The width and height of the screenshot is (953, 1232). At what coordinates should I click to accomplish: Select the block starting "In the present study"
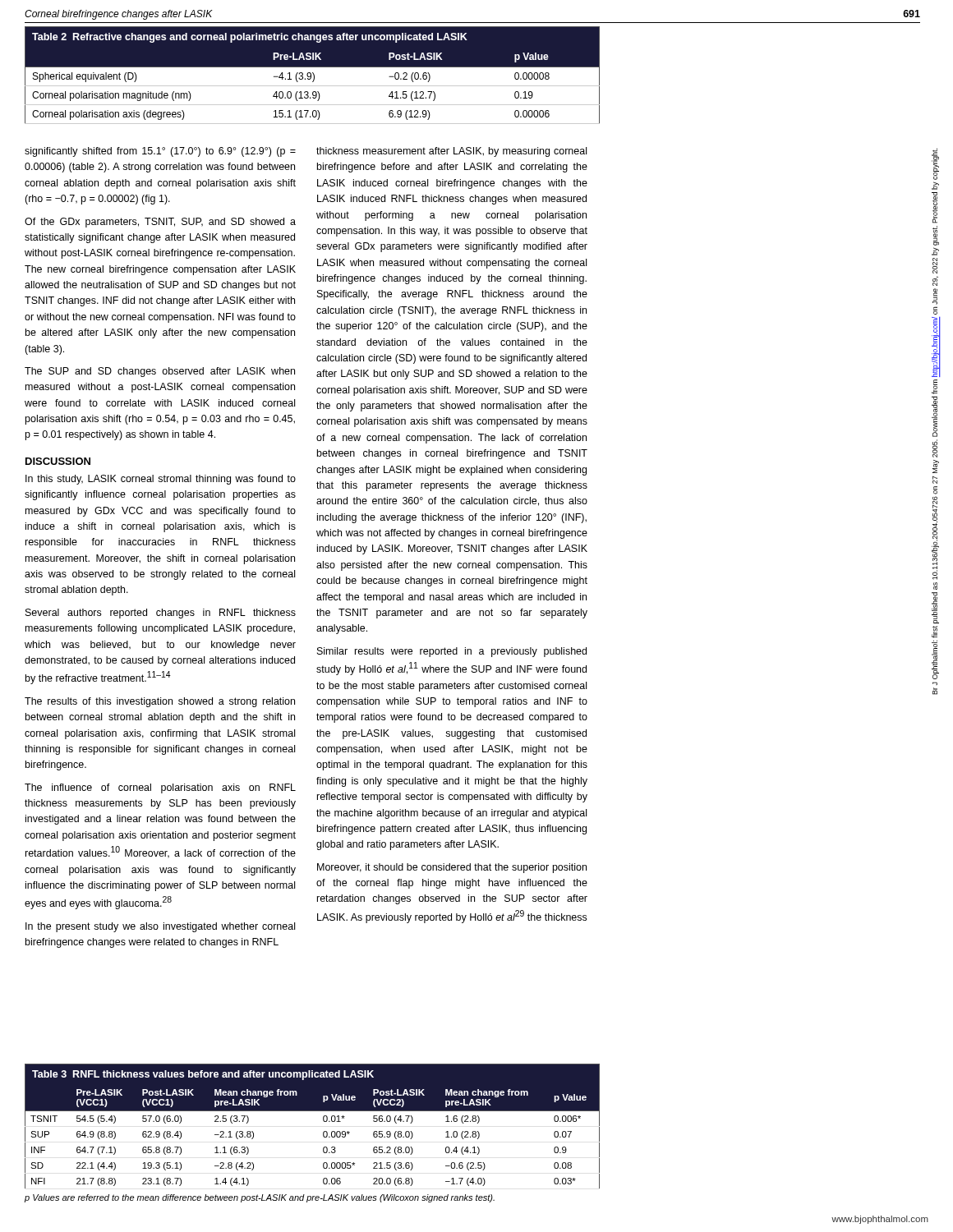pyautogui.click(x=160, y=934)
